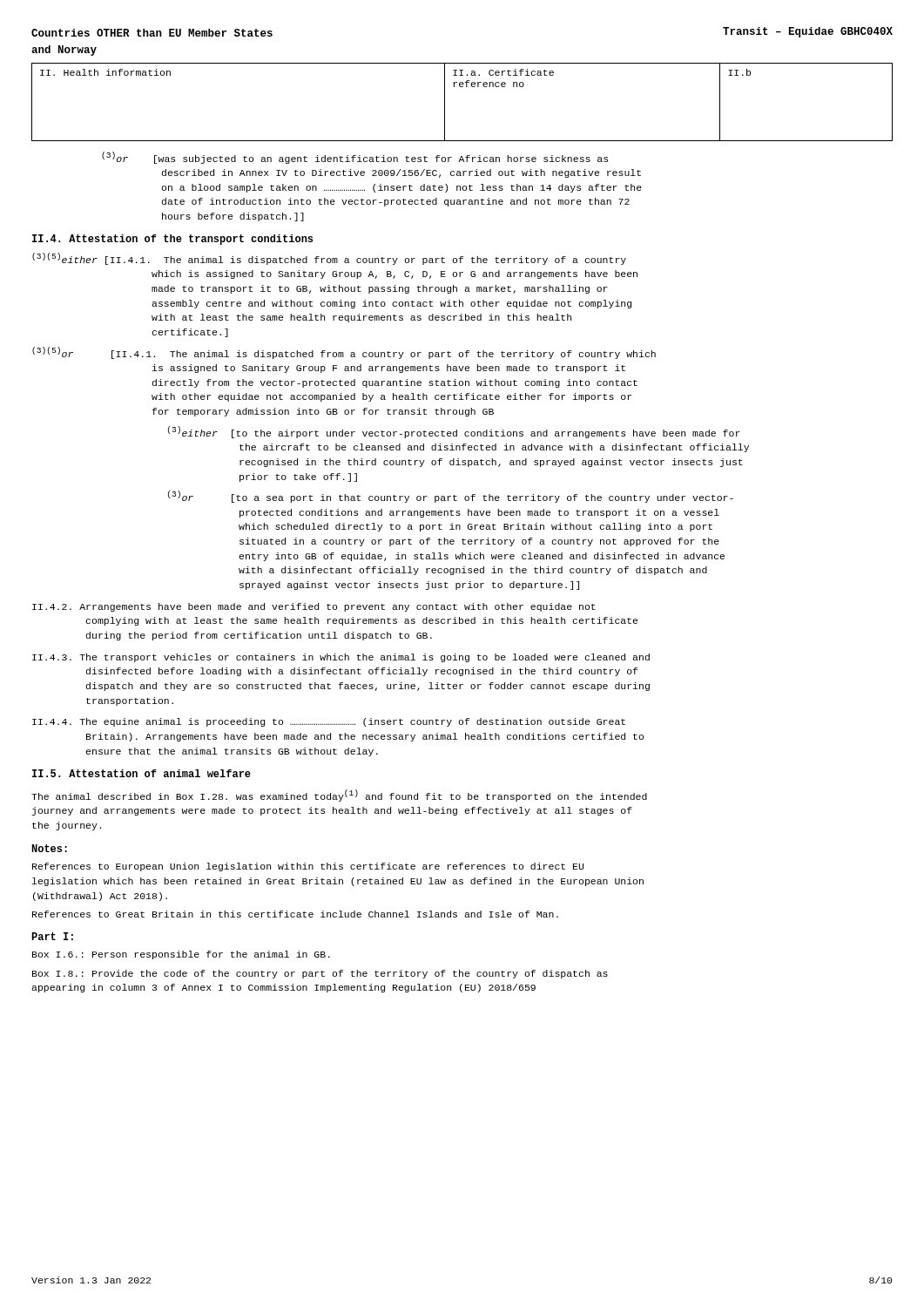
Task: Locate the block of text that opens with "(3)(5)or [II.4.1. The animal is dispatched"
Action: pyautogui.click(x=344, y=382)
